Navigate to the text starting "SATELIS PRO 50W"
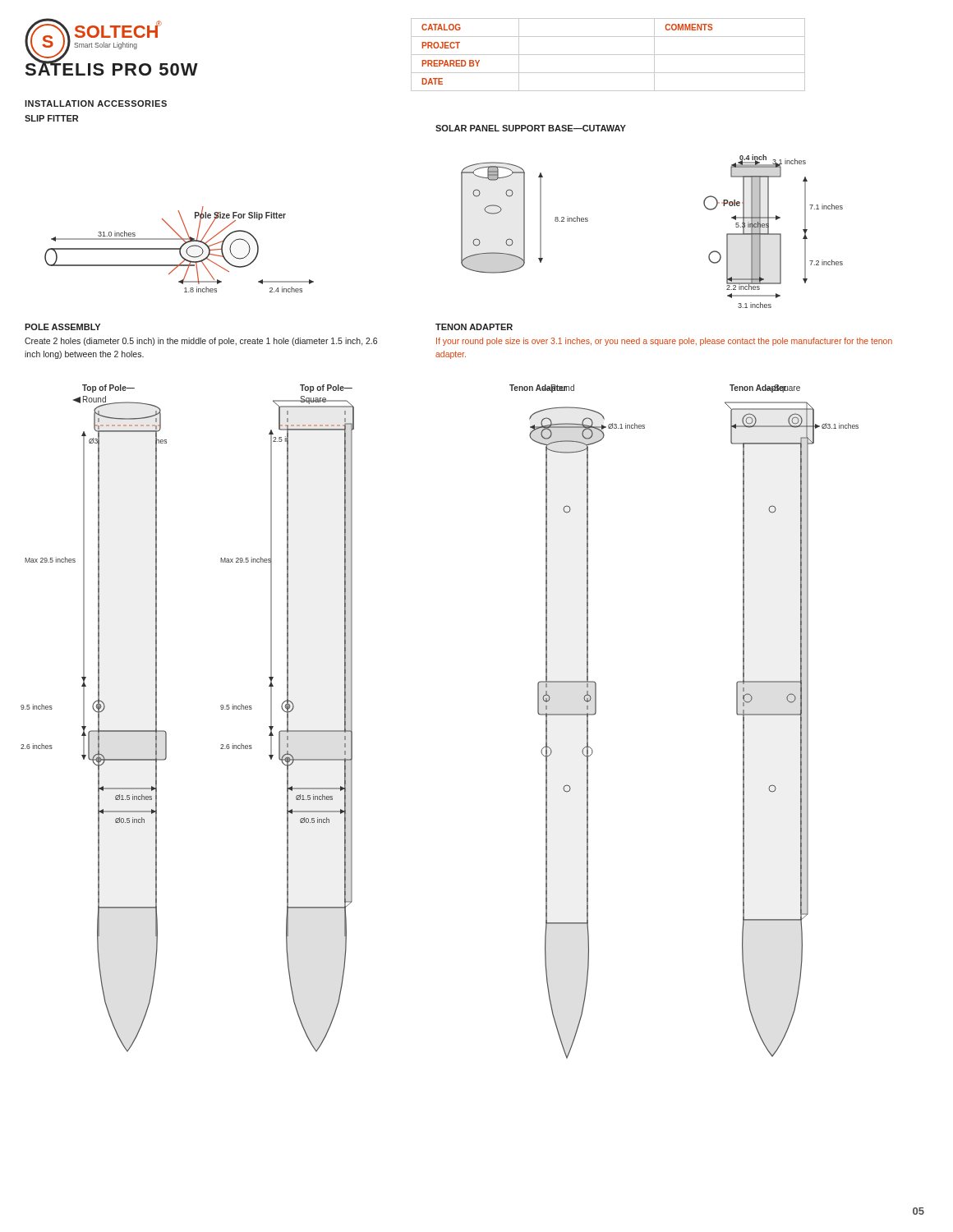953x1232 pixels. [x=112, y=69]
